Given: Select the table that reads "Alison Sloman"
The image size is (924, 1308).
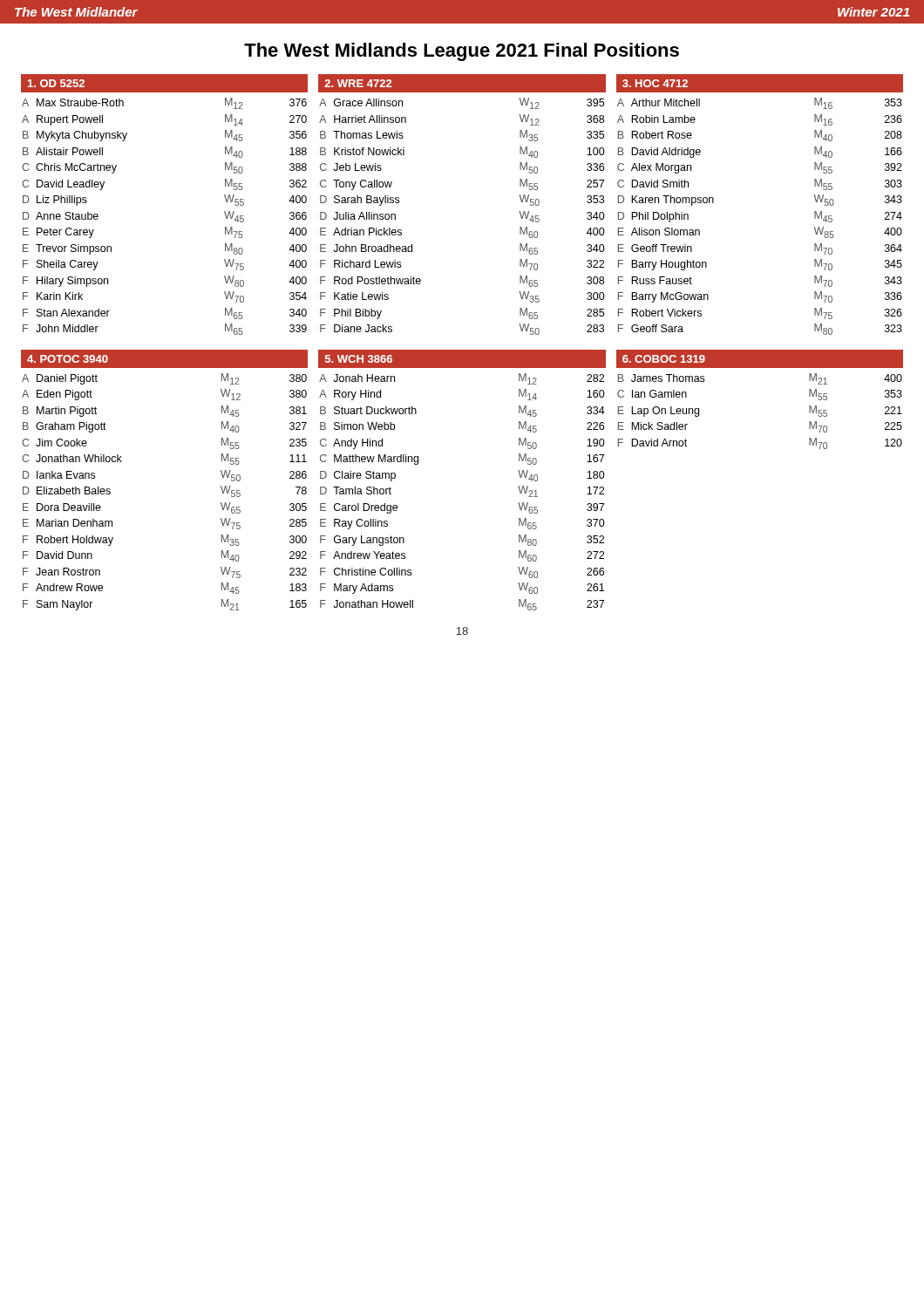Looking at the screenshot, I should [x=760, y=208].
